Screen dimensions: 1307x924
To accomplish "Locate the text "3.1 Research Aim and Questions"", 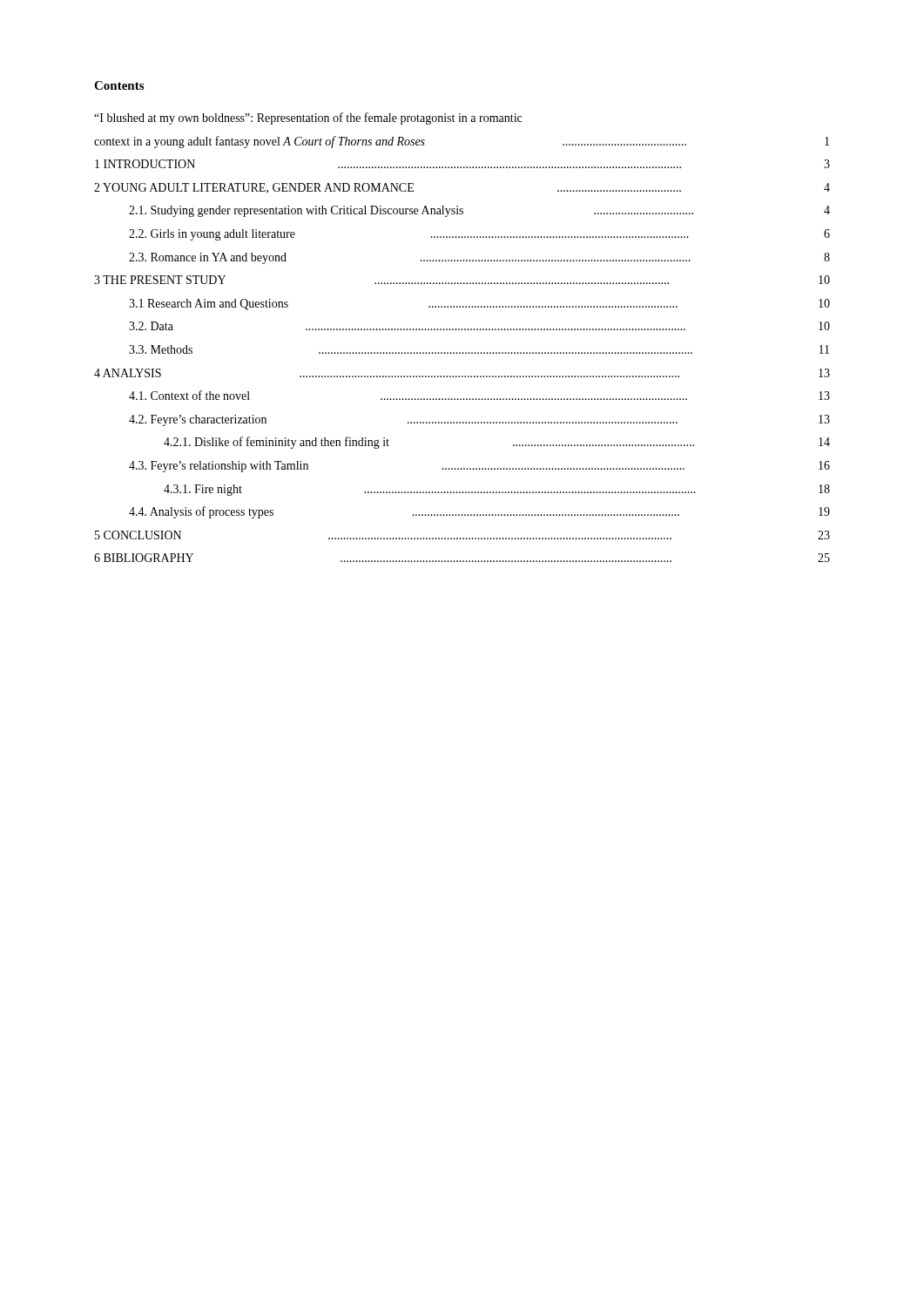I will coord(479,304).
